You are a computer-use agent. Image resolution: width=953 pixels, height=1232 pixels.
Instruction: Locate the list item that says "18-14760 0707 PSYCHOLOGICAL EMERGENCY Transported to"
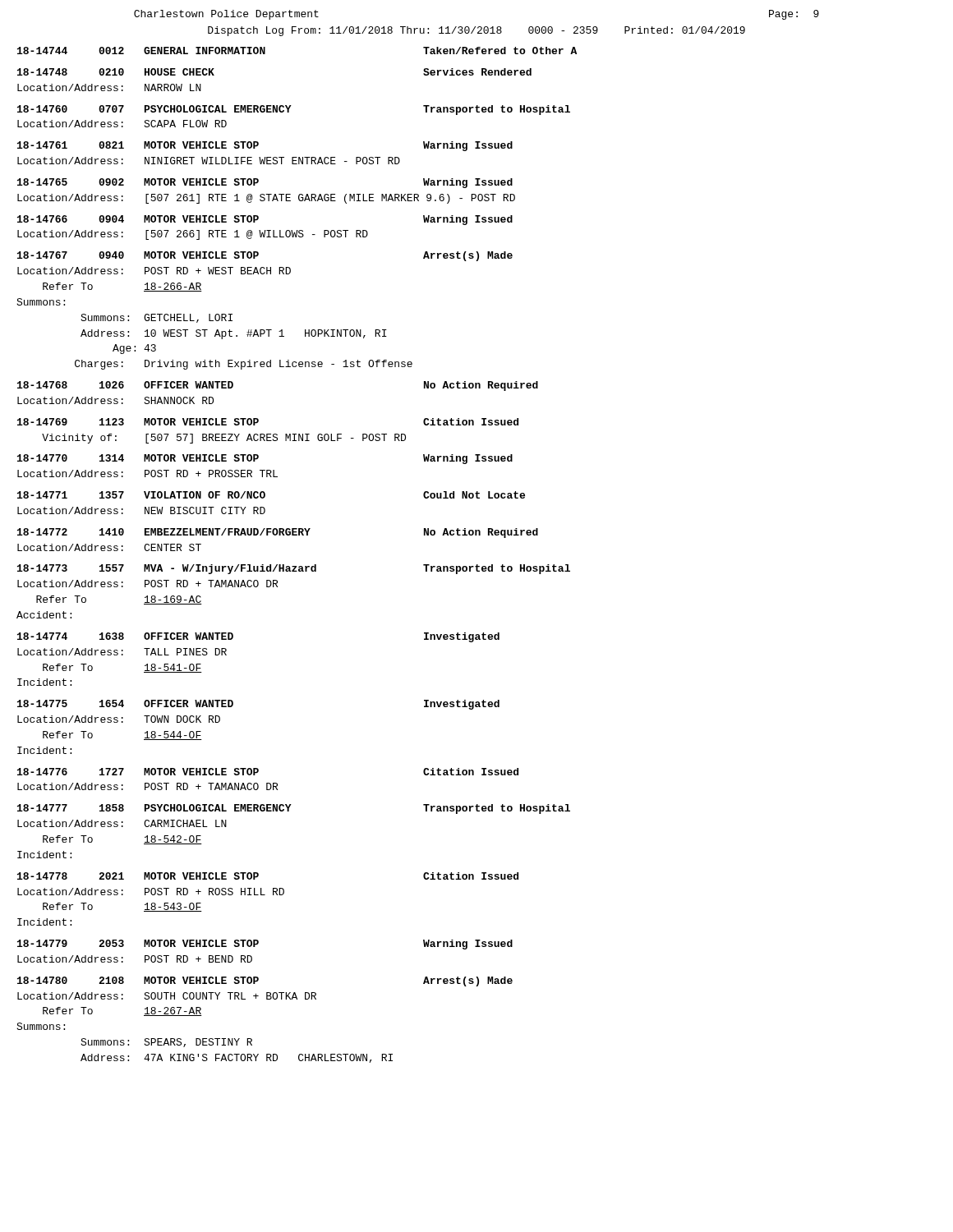point(476,118)
